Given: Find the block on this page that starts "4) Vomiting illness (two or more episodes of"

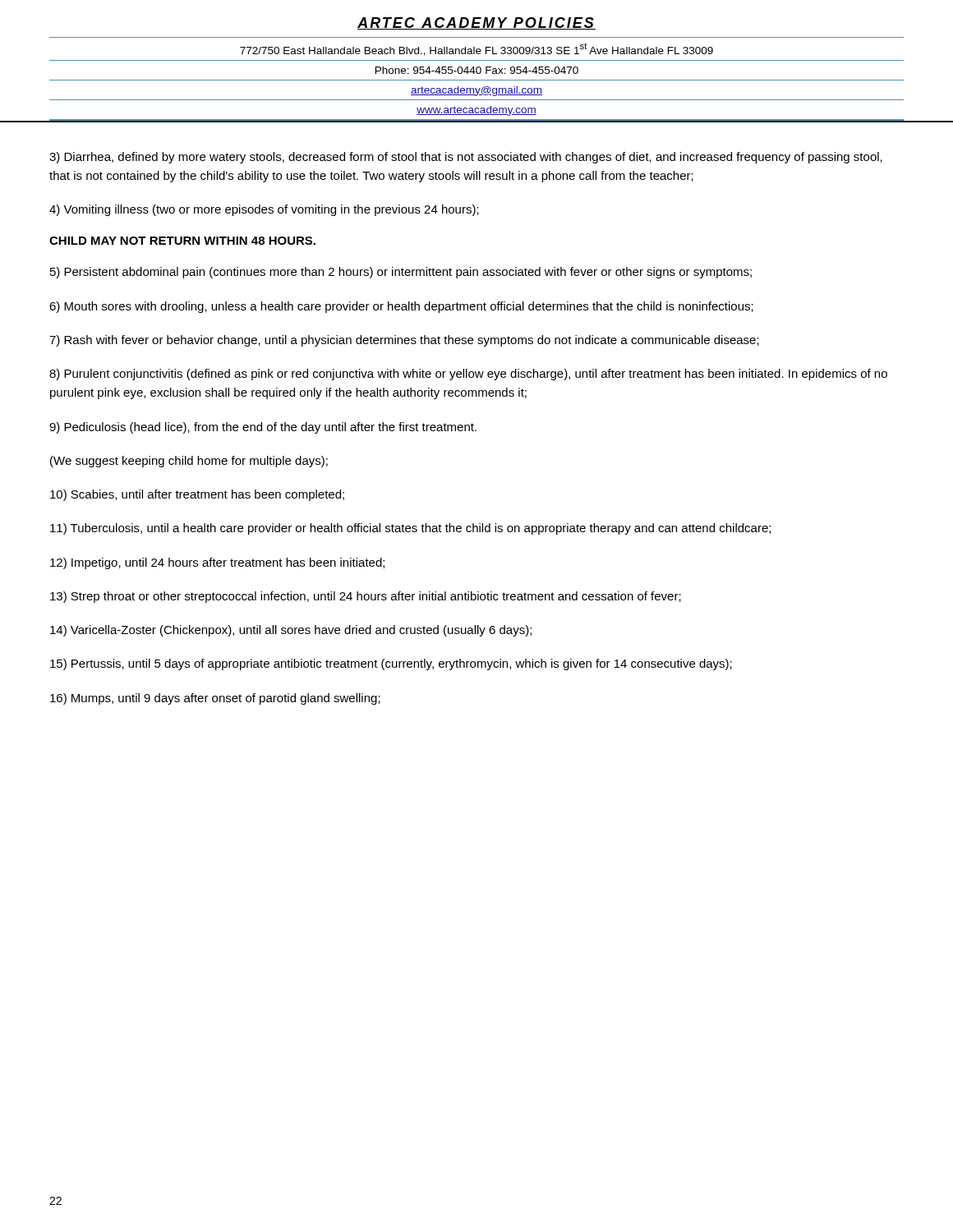Looking at the screenshot, I should (264, 209).
